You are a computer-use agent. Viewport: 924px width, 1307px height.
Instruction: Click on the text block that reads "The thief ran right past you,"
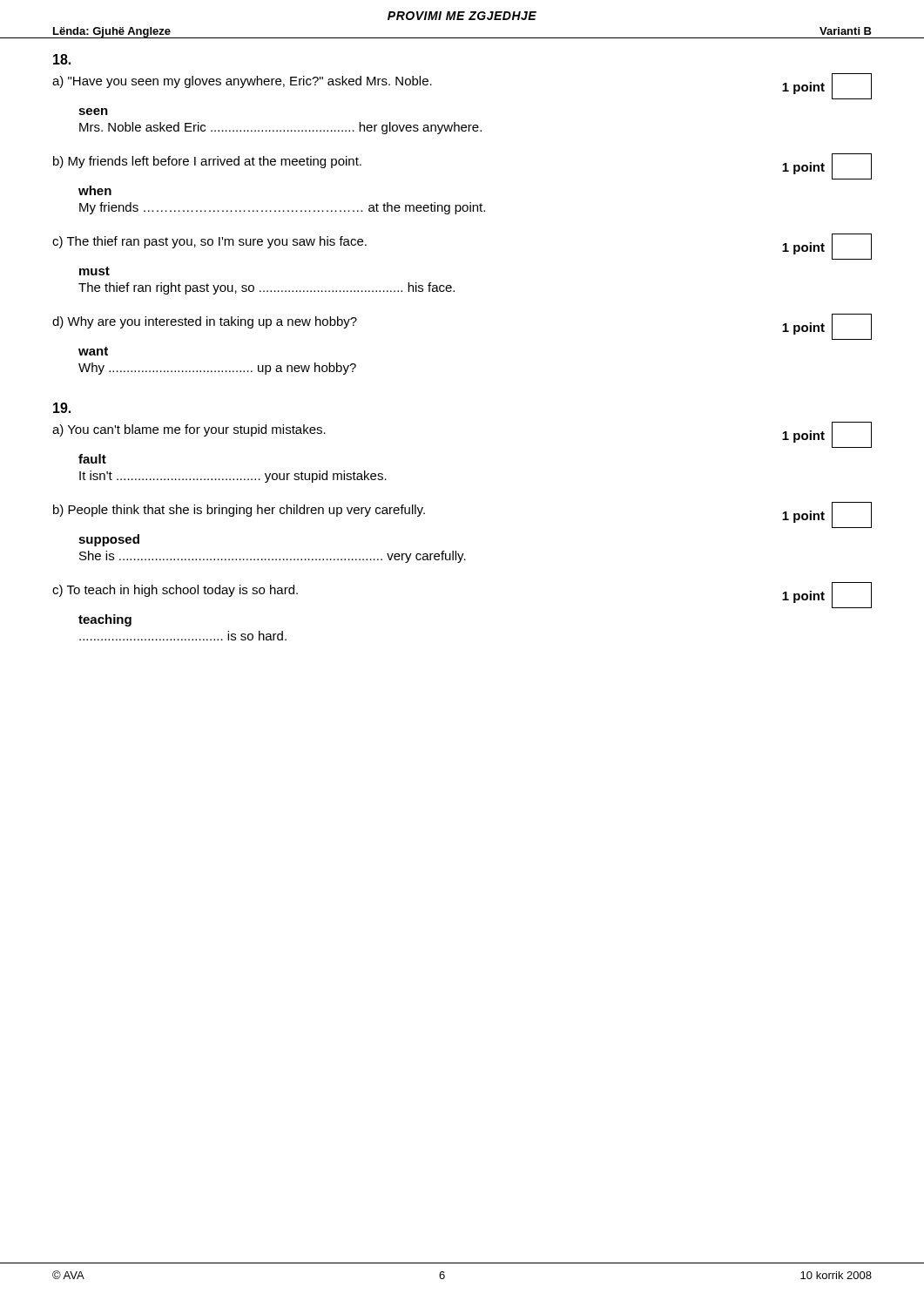(267, 287)
